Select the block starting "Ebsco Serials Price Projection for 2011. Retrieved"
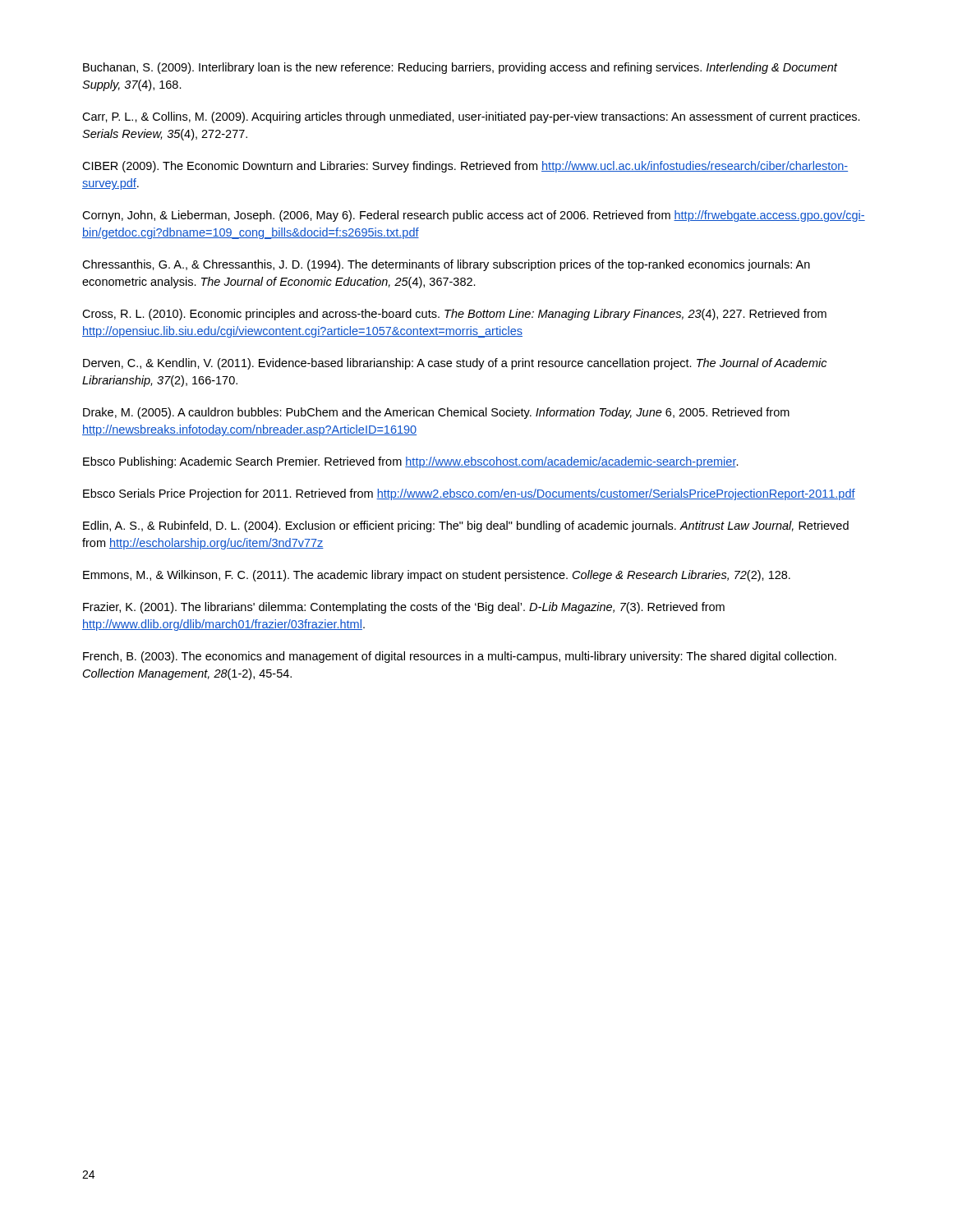The height and width of the screenshot is (1232, 953). (x=476, y=494)
